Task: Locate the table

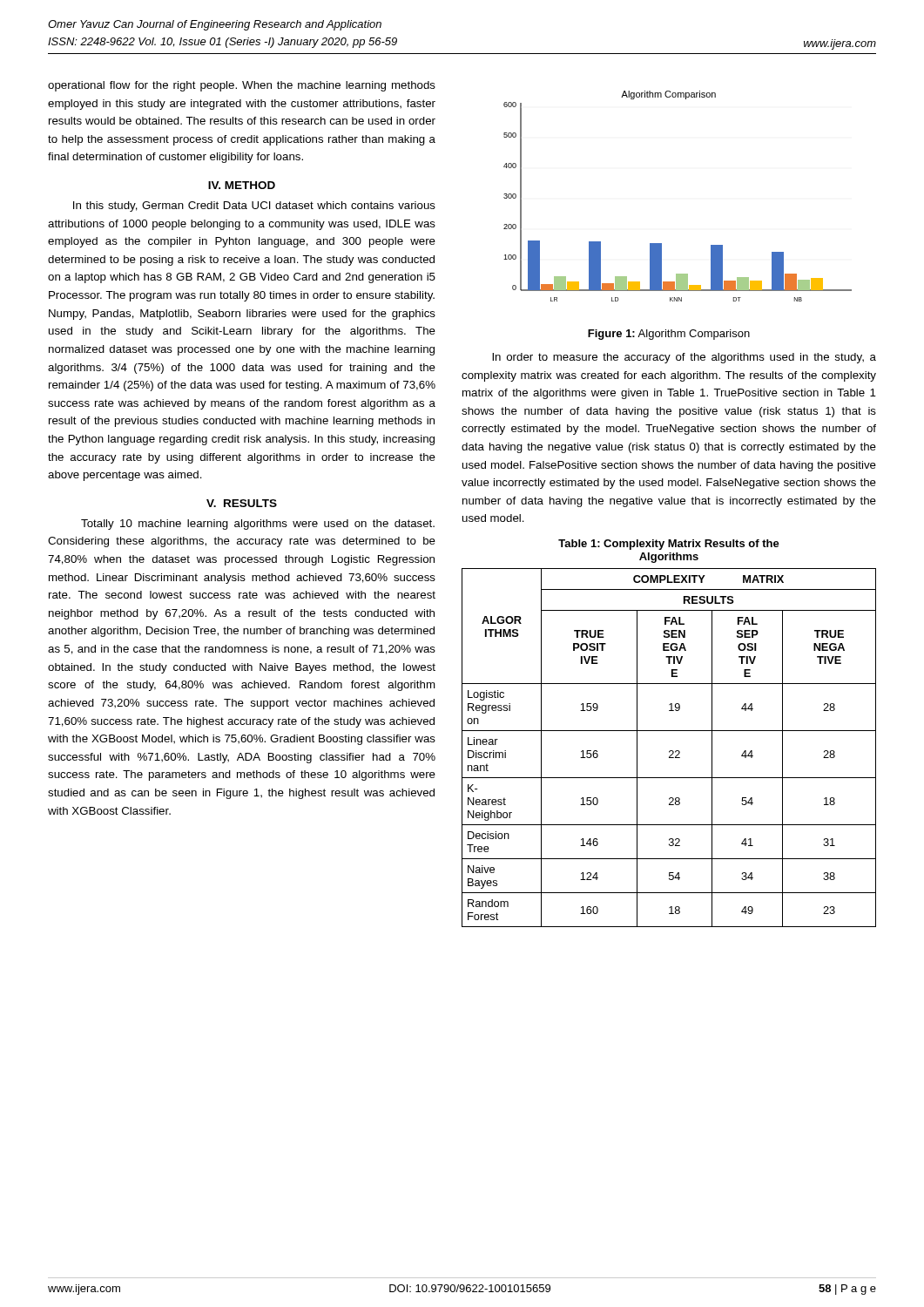Action: [669, 748]
